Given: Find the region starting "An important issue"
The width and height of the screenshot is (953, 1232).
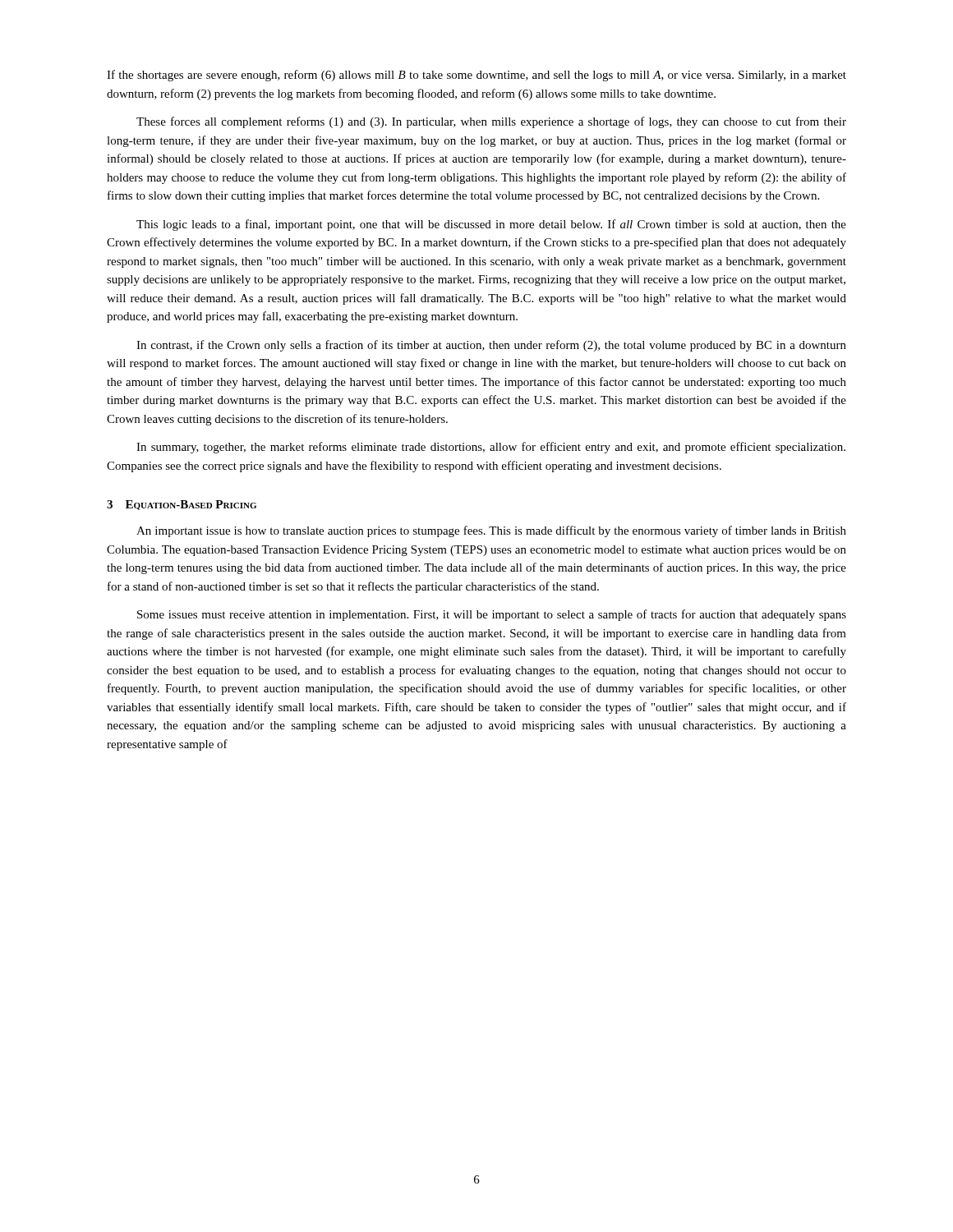Looking at the screenshot, I should tap(476, 637).
